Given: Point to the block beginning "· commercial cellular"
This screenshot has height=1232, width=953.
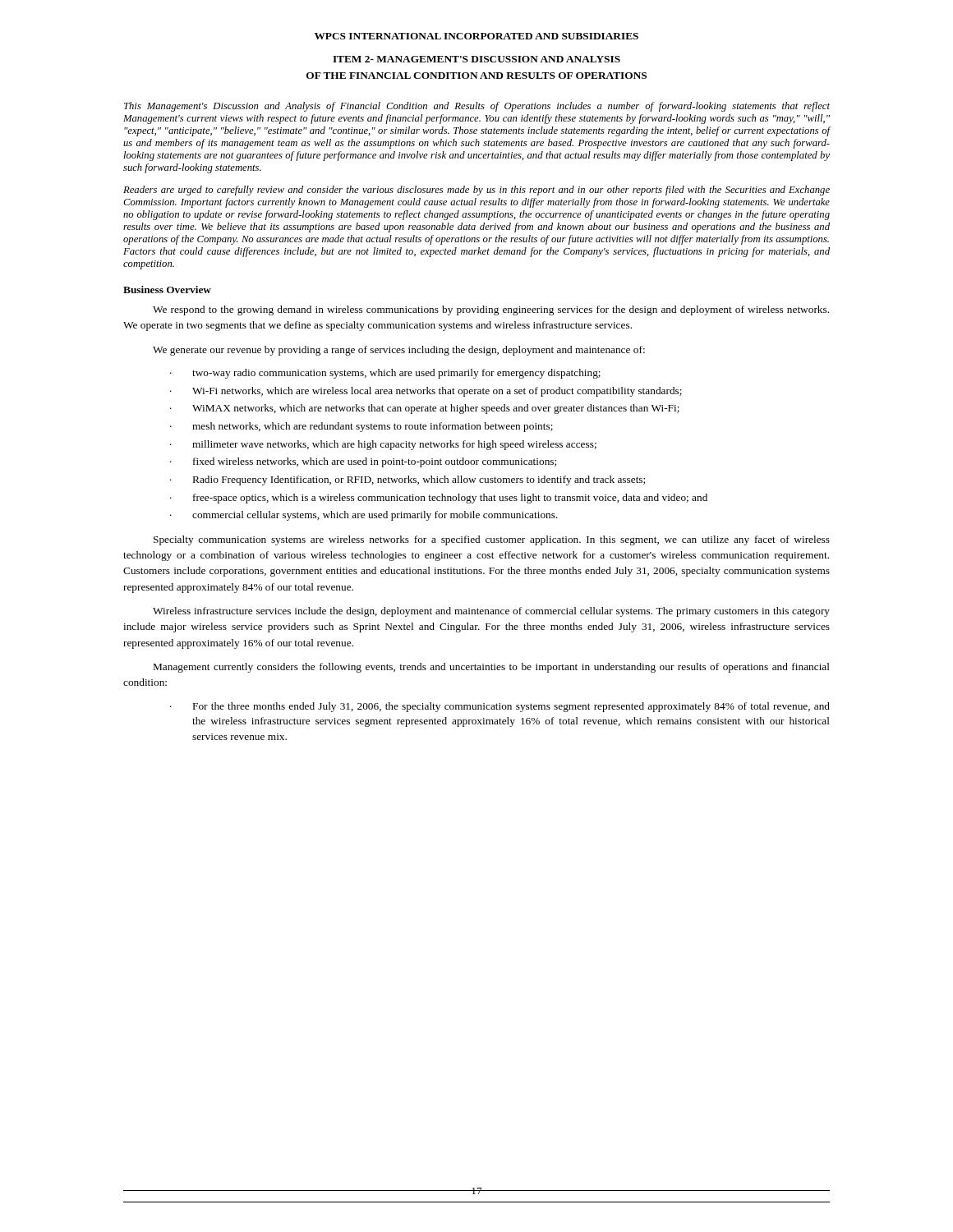Looking at the screenshot, I should click(488, 515).
